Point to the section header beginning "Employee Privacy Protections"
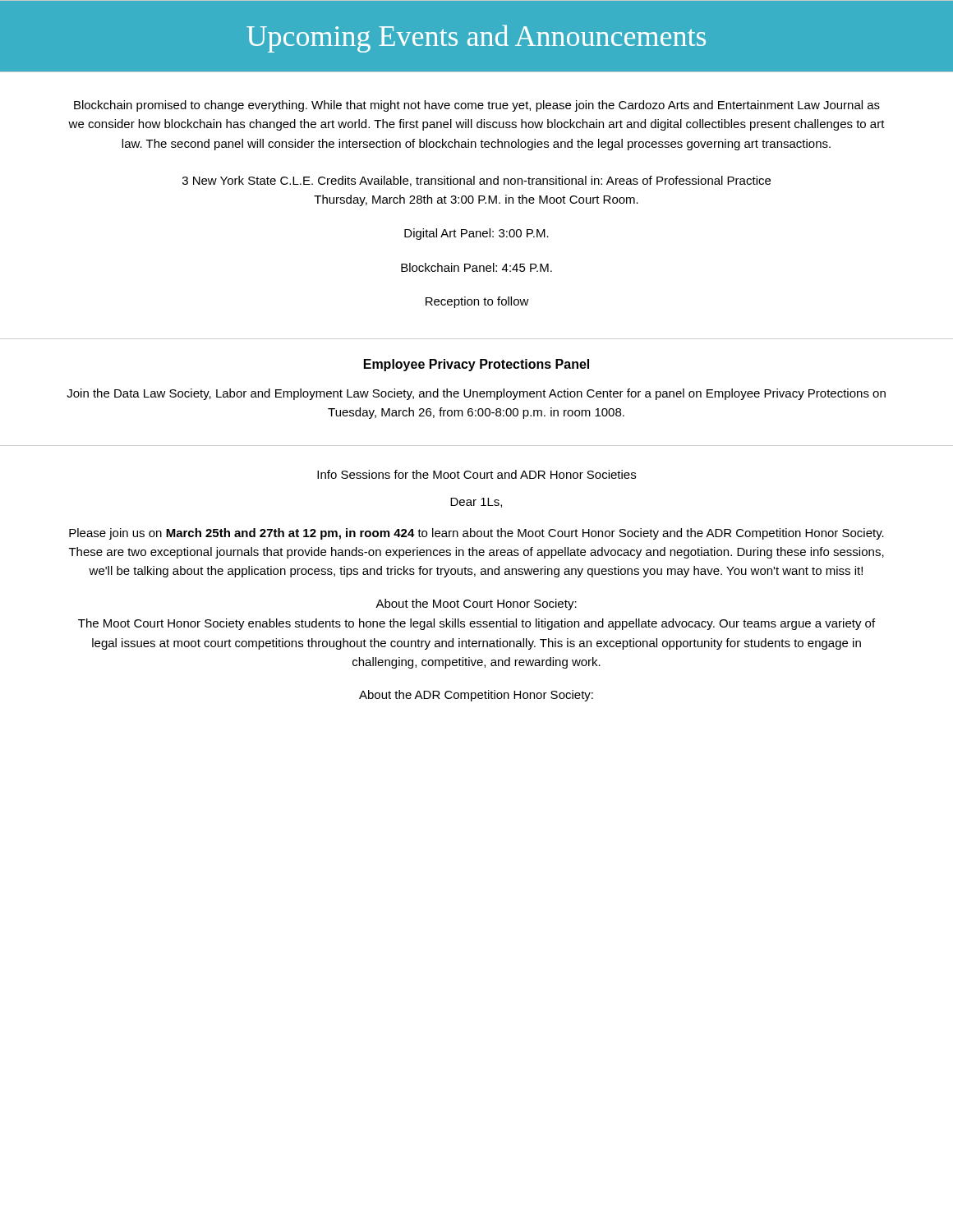 coord(476,392)
